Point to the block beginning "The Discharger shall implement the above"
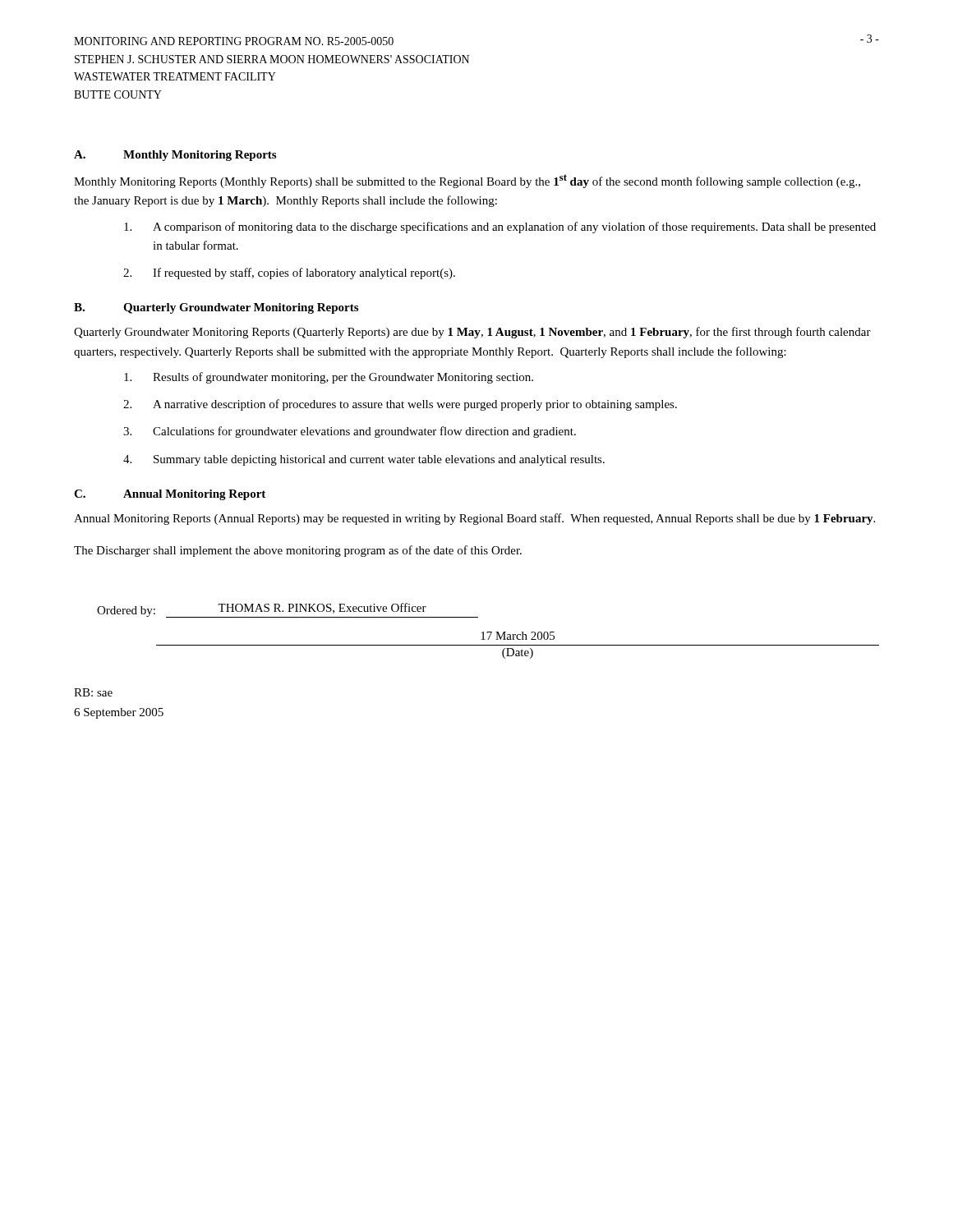 298,550
